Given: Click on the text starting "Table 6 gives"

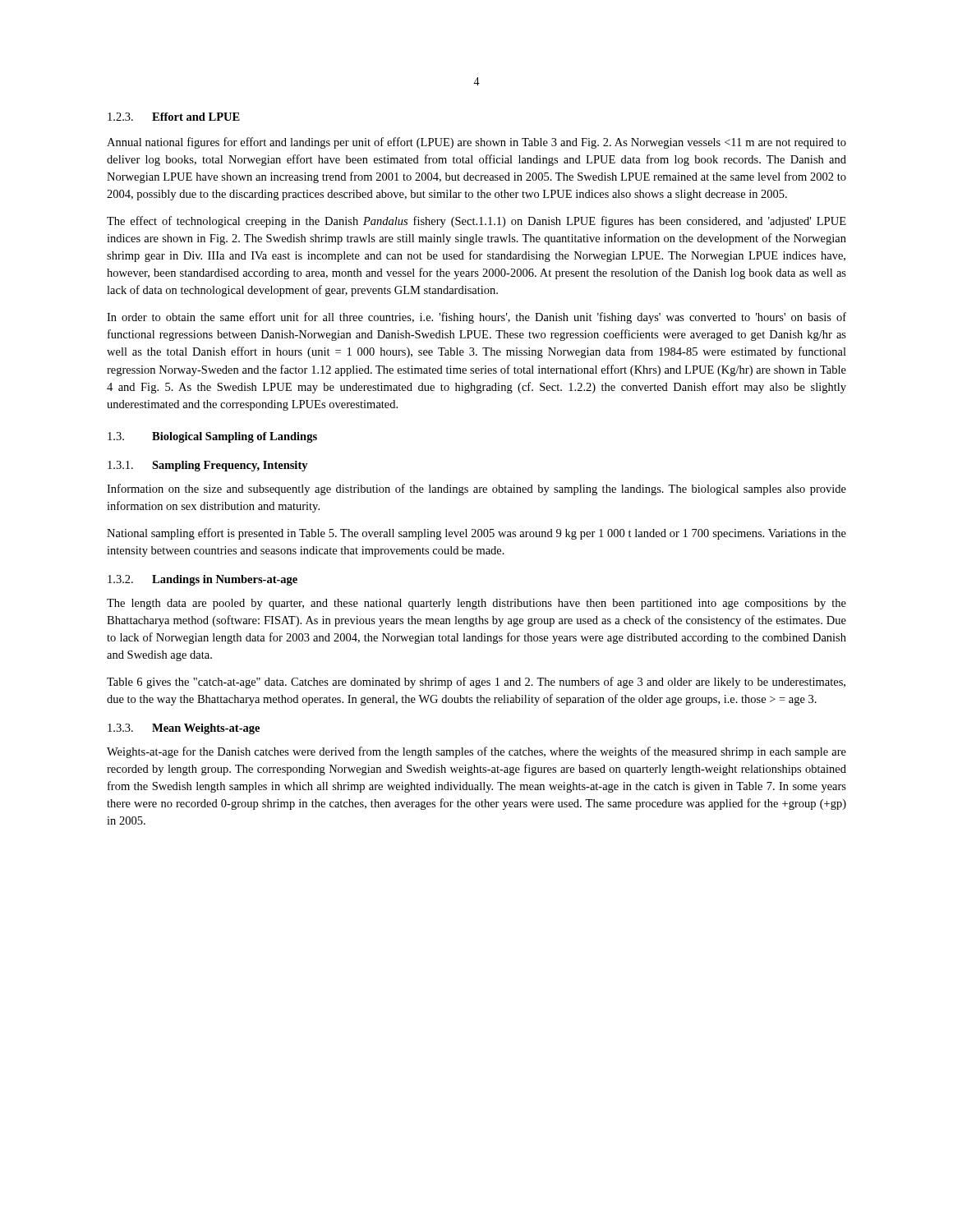Looking at the screenshot, I should click(476, 691).
